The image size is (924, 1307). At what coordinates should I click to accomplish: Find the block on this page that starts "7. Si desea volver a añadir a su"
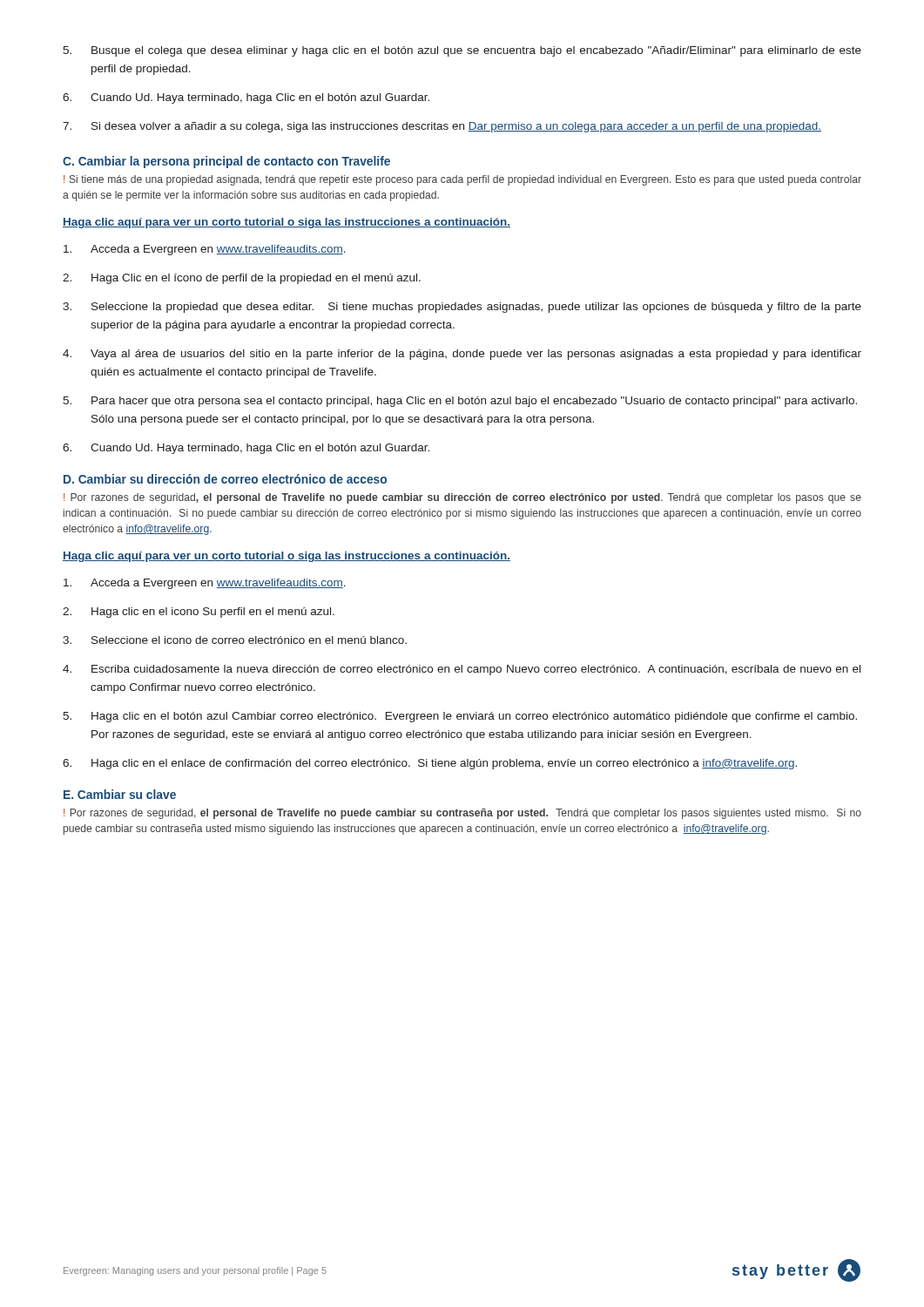coord(462,127)
